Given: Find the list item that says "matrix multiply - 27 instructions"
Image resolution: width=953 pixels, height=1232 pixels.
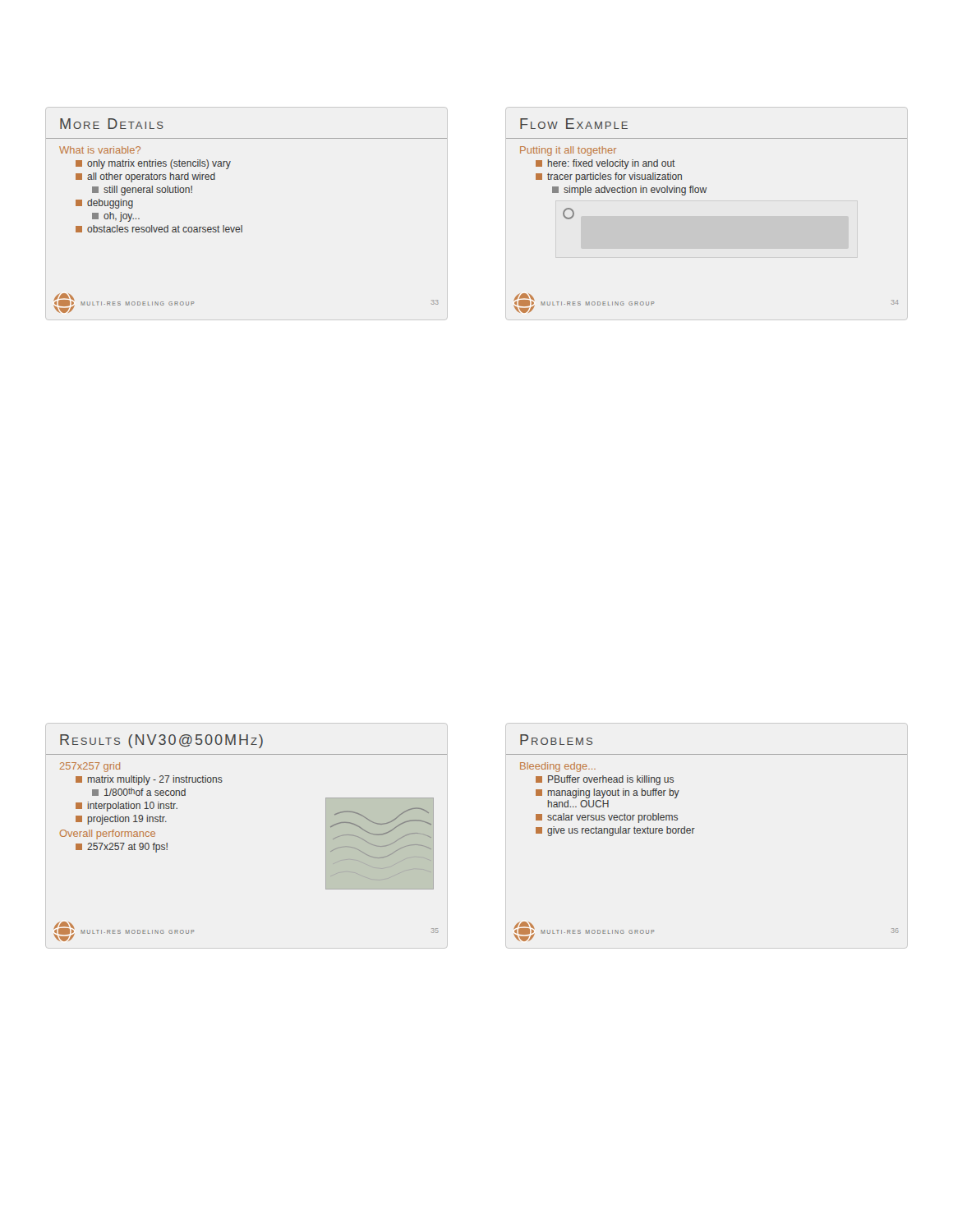Looking at the screenshot, I should [x=149, y=779].
